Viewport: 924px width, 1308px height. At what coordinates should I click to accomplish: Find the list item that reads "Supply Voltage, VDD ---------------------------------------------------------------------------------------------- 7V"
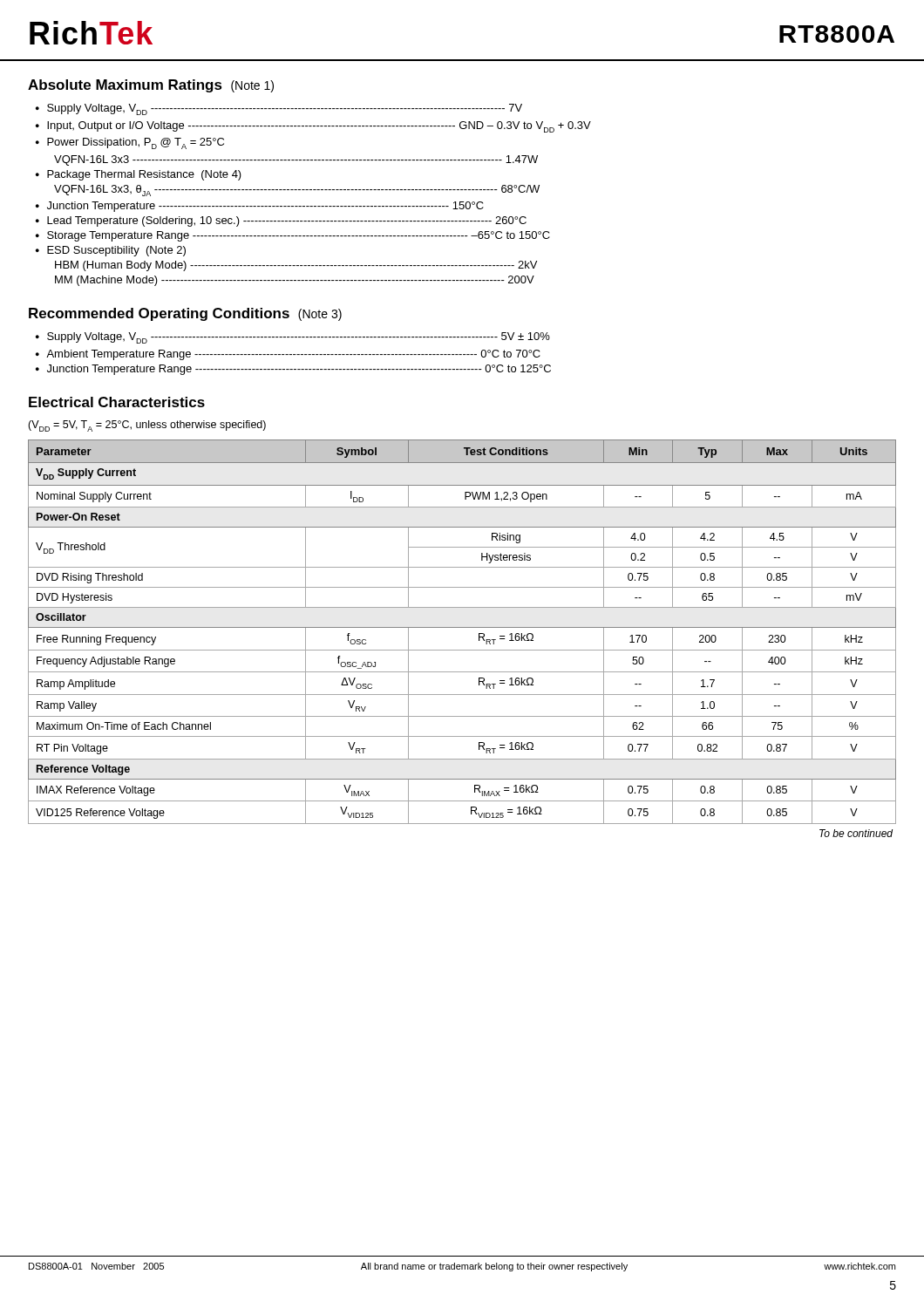[471, 109]
